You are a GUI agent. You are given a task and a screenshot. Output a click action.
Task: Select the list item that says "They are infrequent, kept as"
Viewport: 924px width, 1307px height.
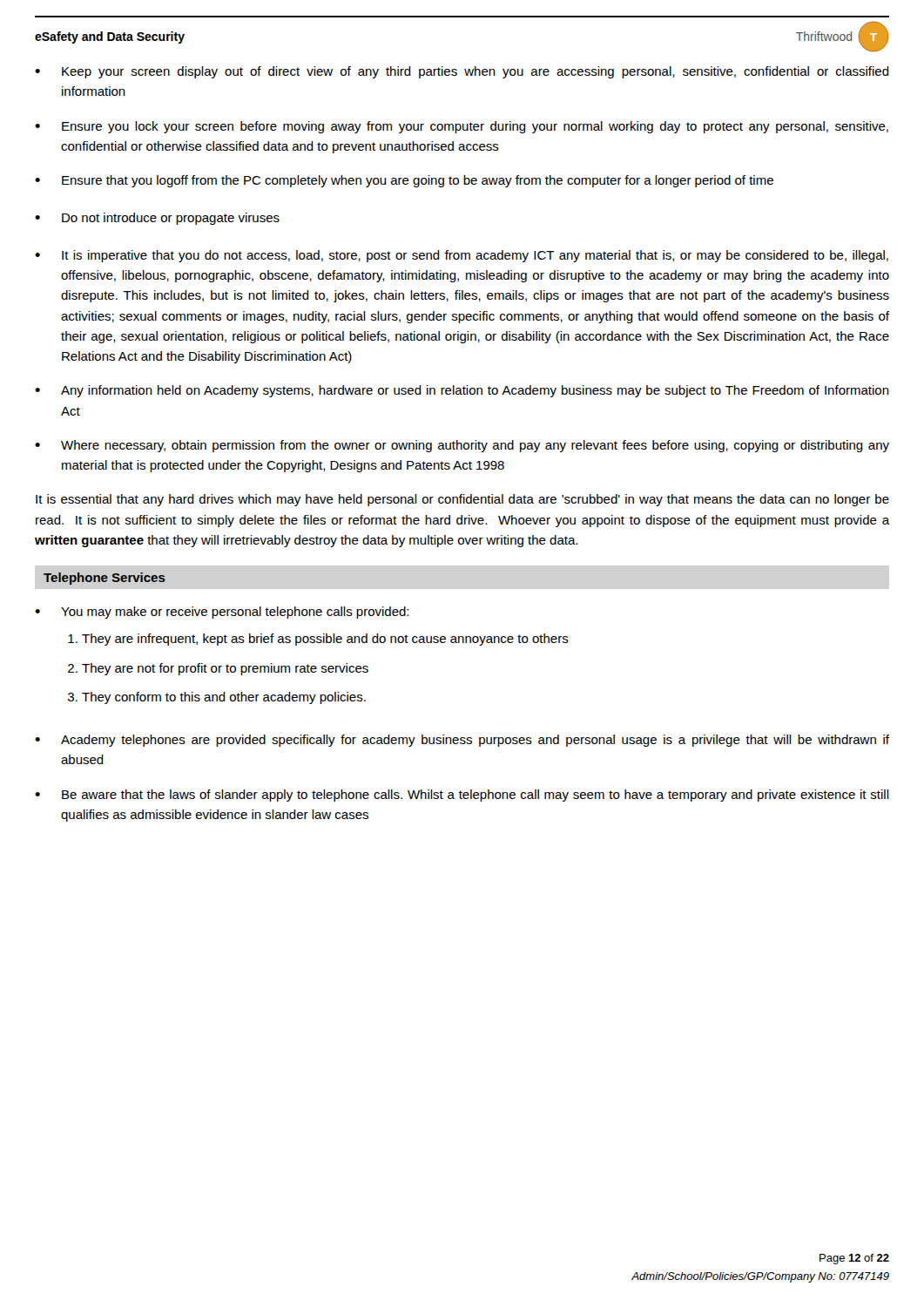[325, 639]
